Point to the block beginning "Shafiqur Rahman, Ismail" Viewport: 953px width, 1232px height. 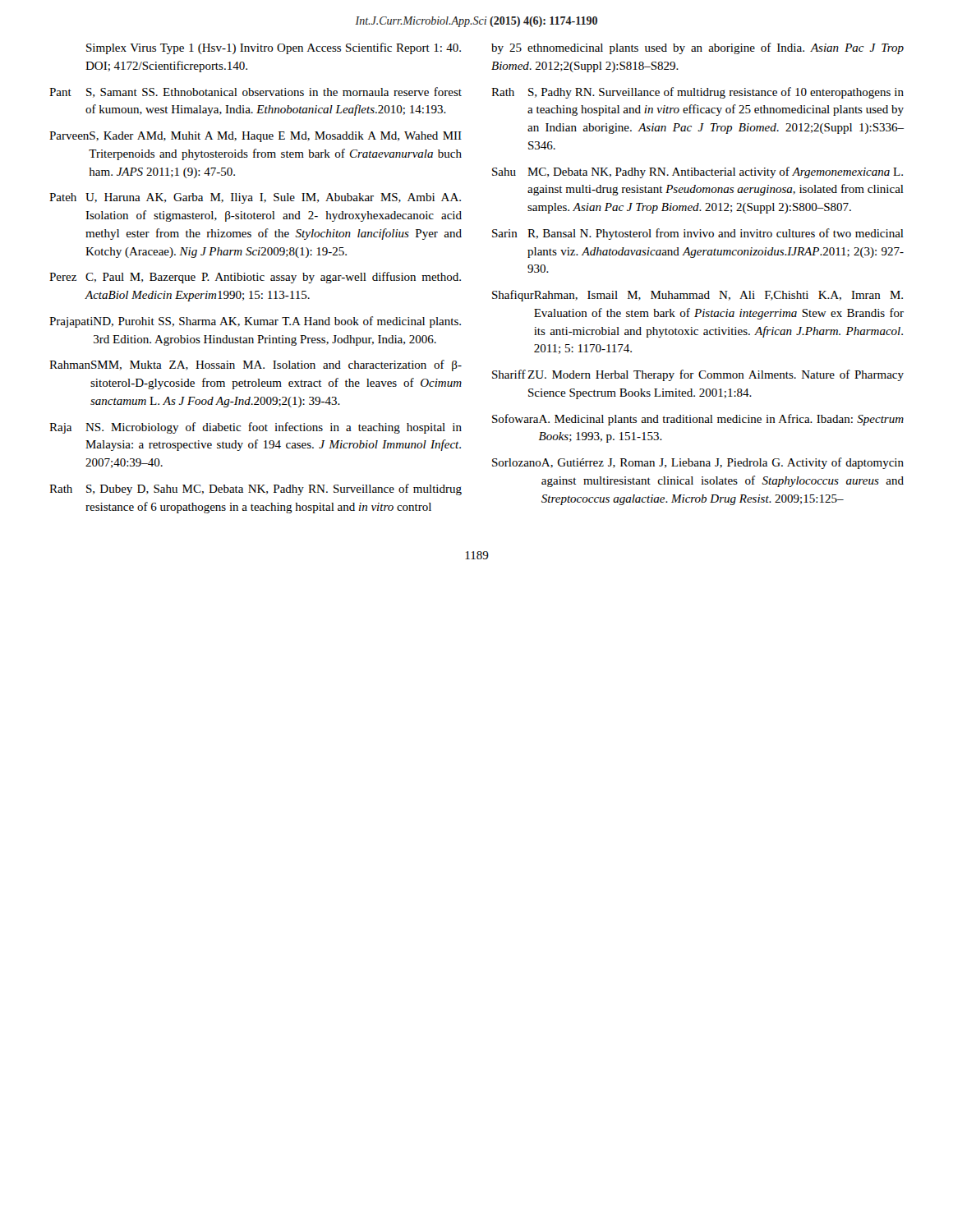698,322
